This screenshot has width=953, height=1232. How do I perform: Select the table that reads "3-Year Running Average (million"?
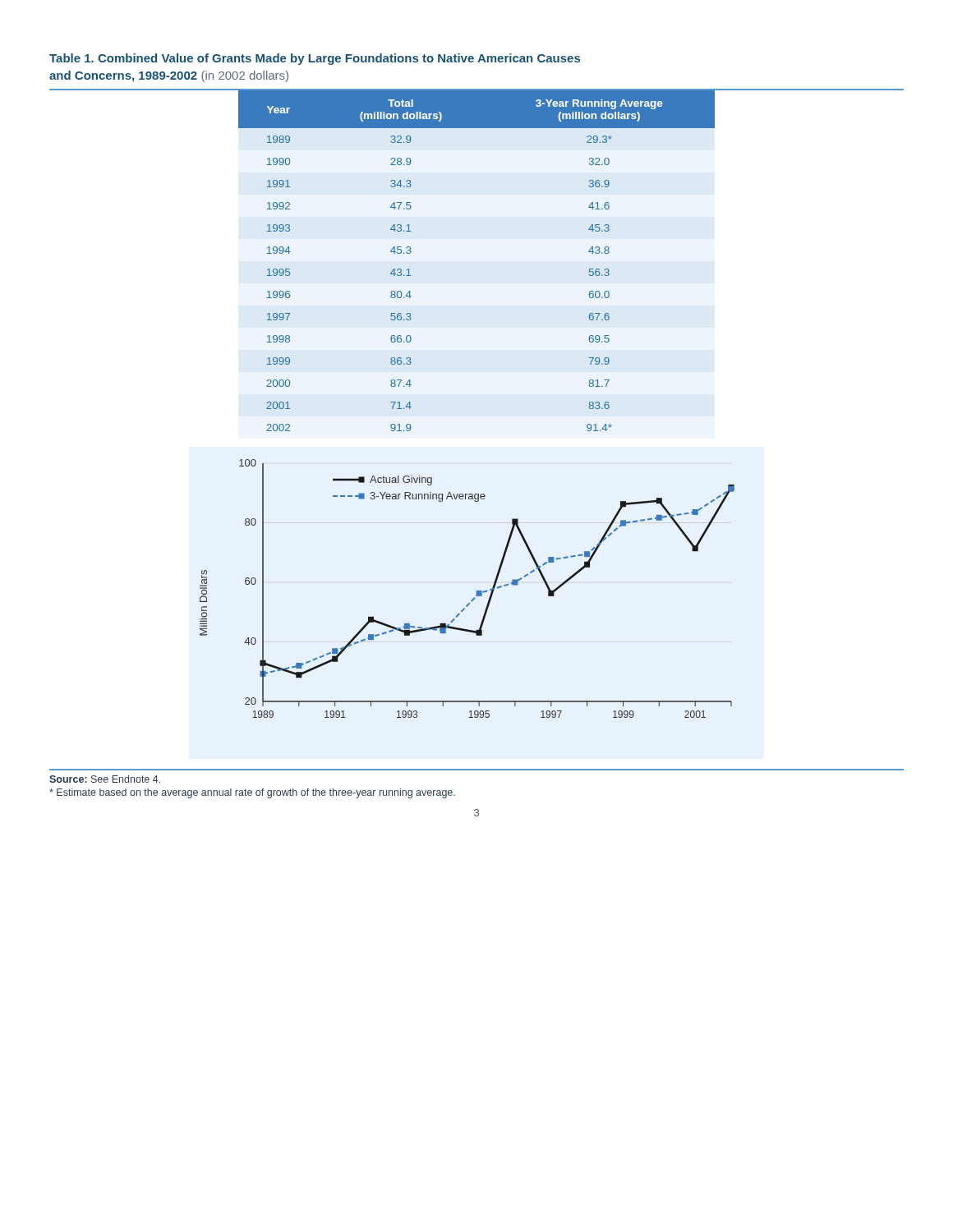[x=476, y=264]
